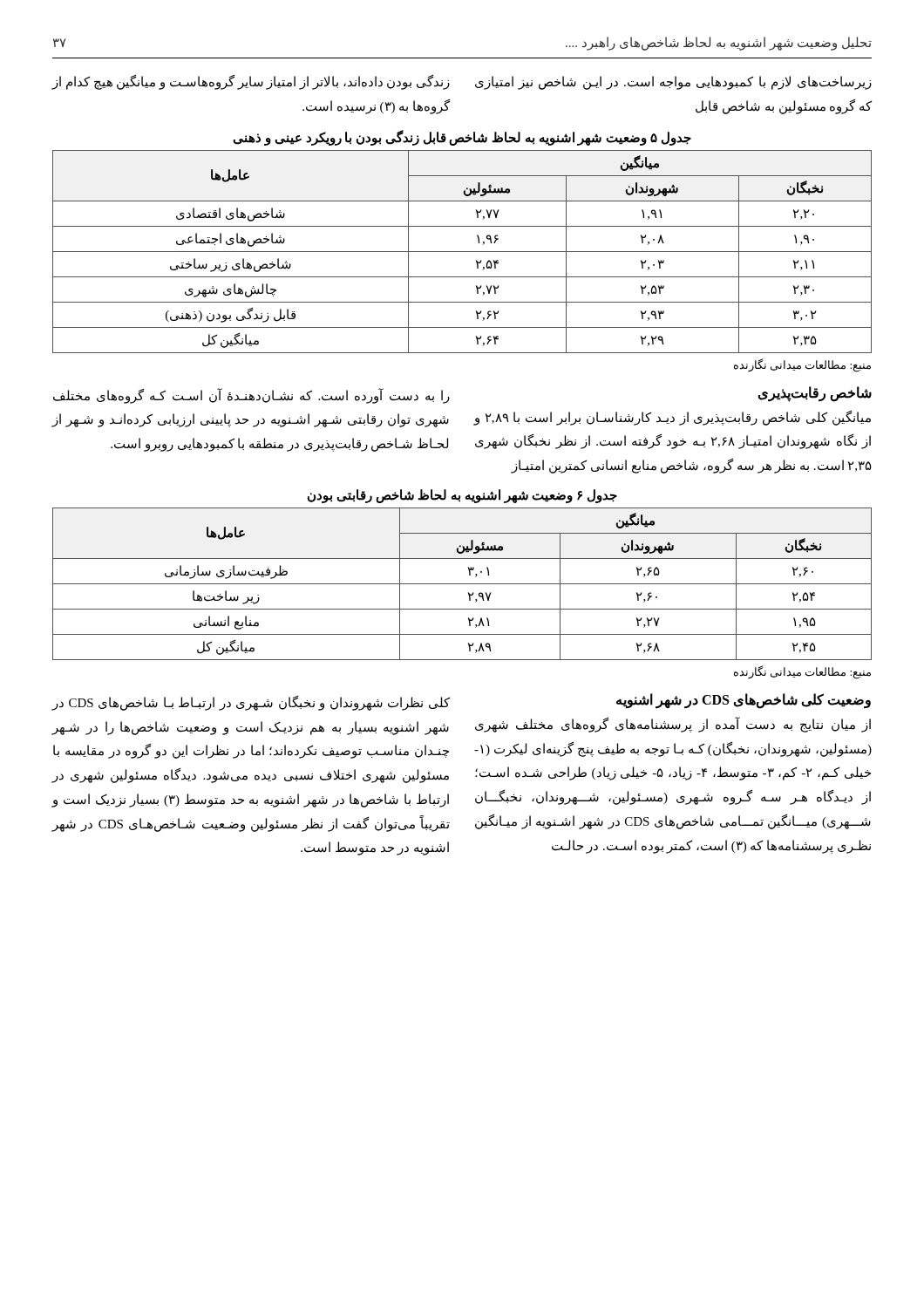Navigate to the element starting "جدول ۶ وضعیت"

click(x=462, y=495)
